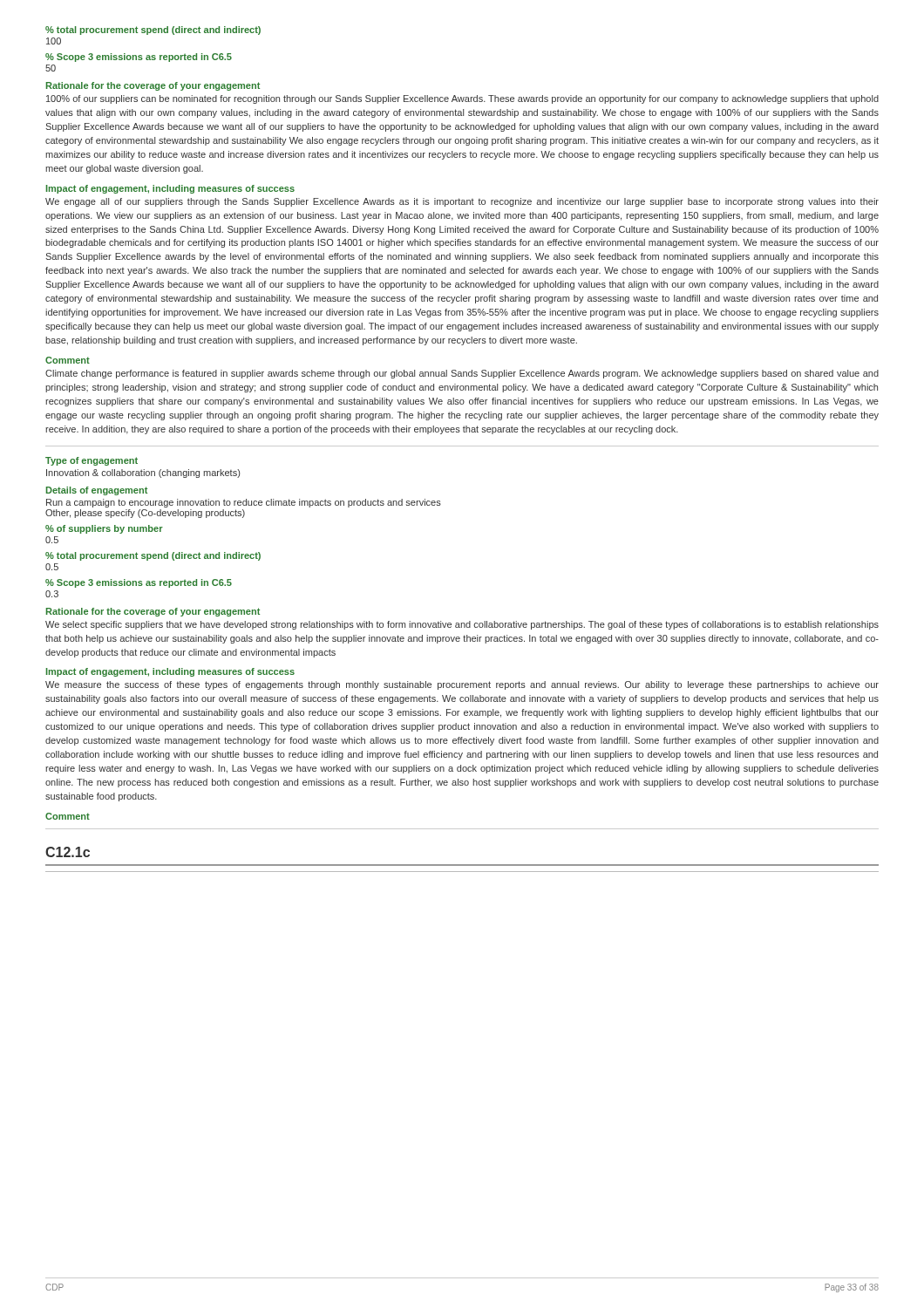924x1308 pixels.
Task: Point to the text block starting "Innovation & collaboration"
Action: (x=143, y=472)
